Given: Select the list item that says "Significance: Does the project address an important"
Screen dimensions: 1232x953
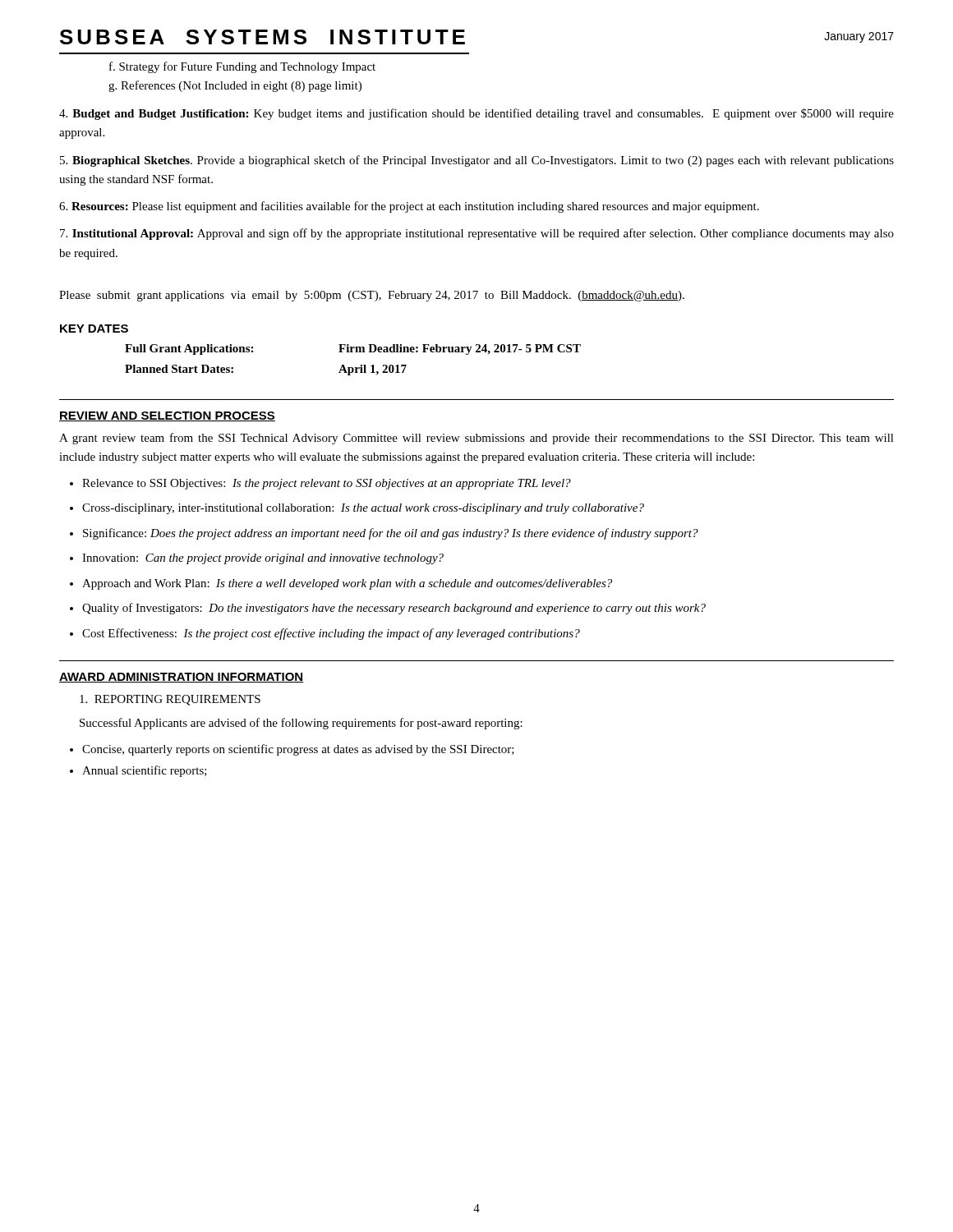Looking at the screenshot, I should (390, 533).
